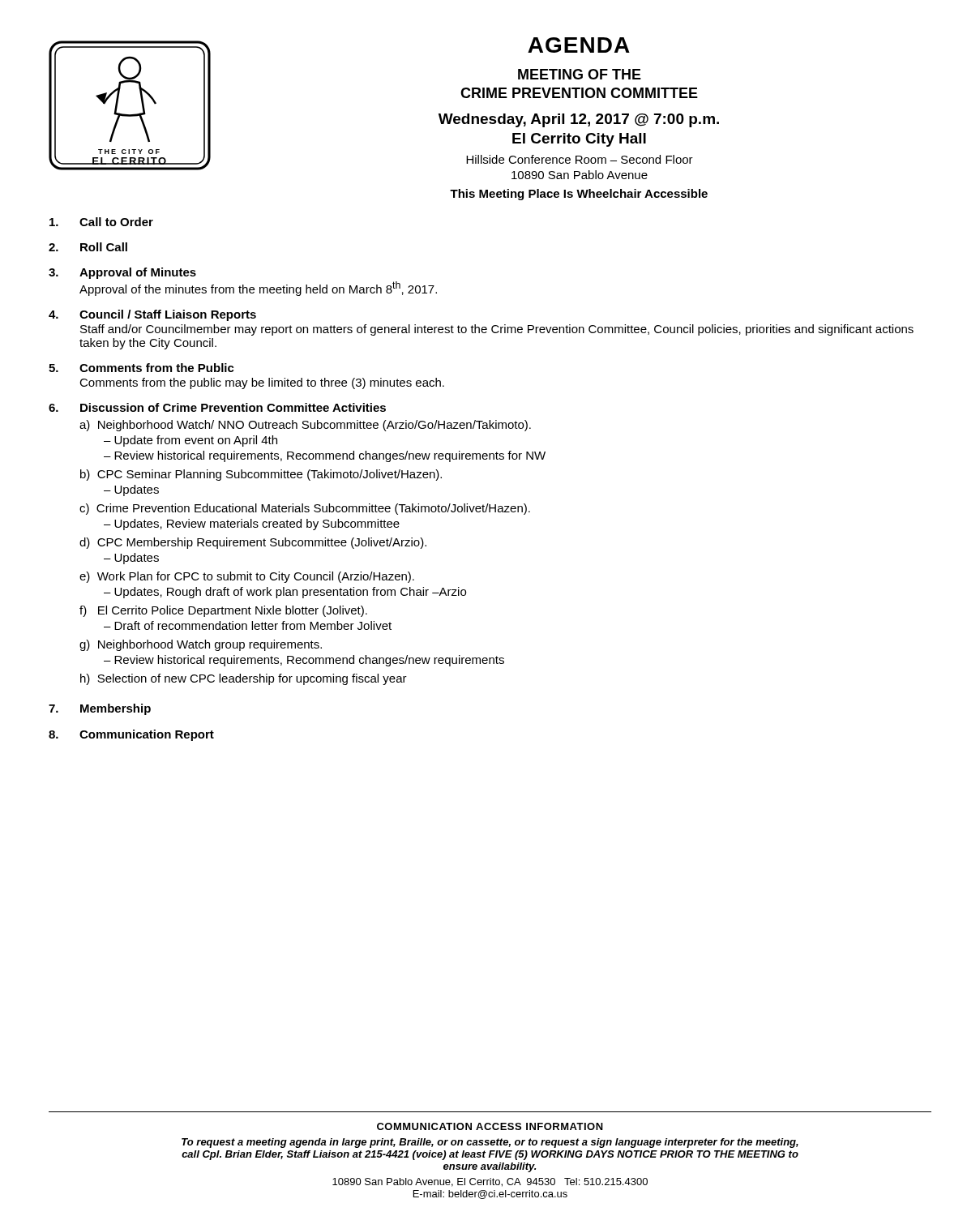Where does it say "COMMUNICATION ACCESS INFORMATION"?
This screenshot has width=980, height=1216.
coord(490,1126)
